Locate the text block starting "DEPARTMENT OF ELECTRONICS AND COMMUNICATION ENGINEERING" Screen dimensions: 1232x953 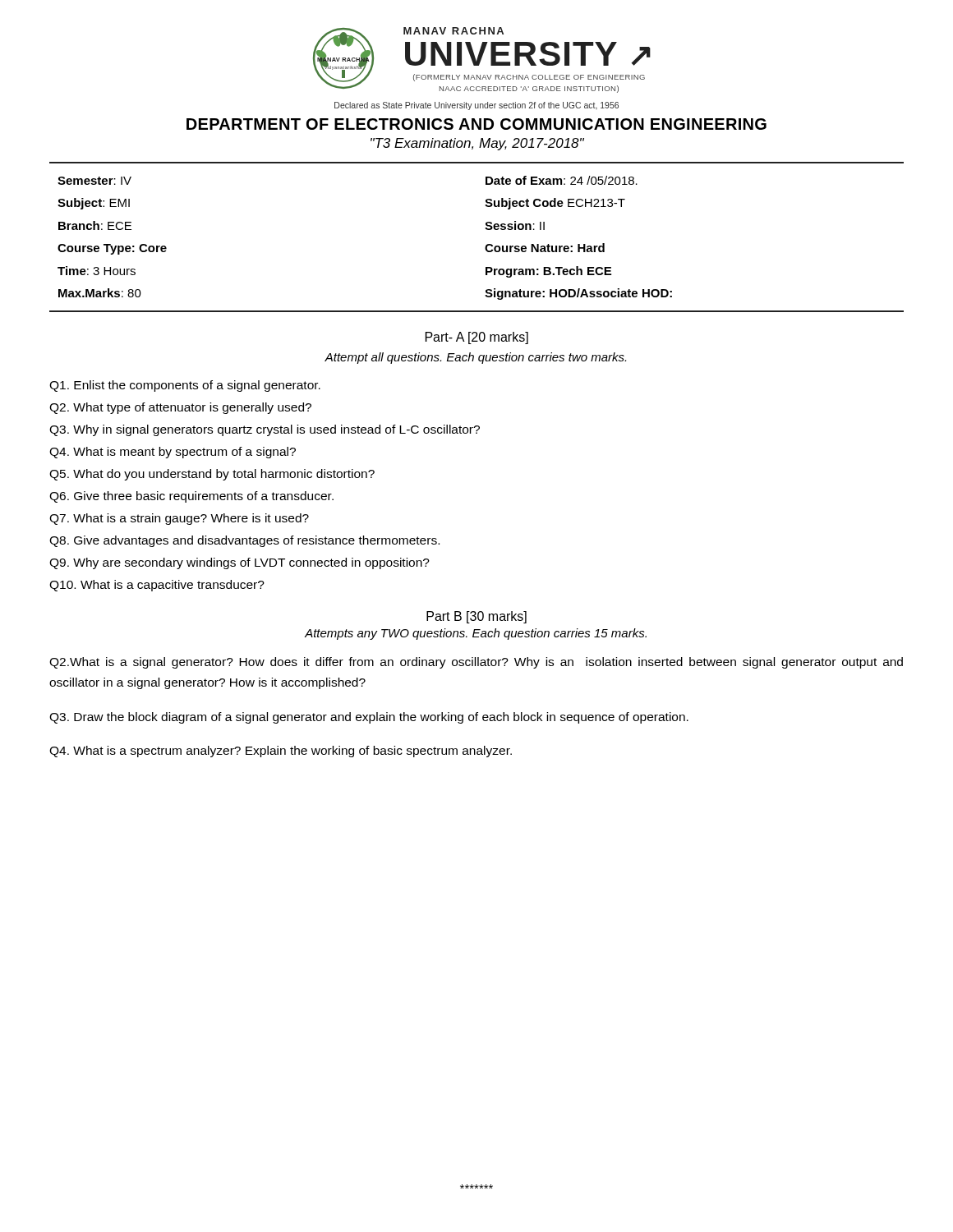click(476, 124)
